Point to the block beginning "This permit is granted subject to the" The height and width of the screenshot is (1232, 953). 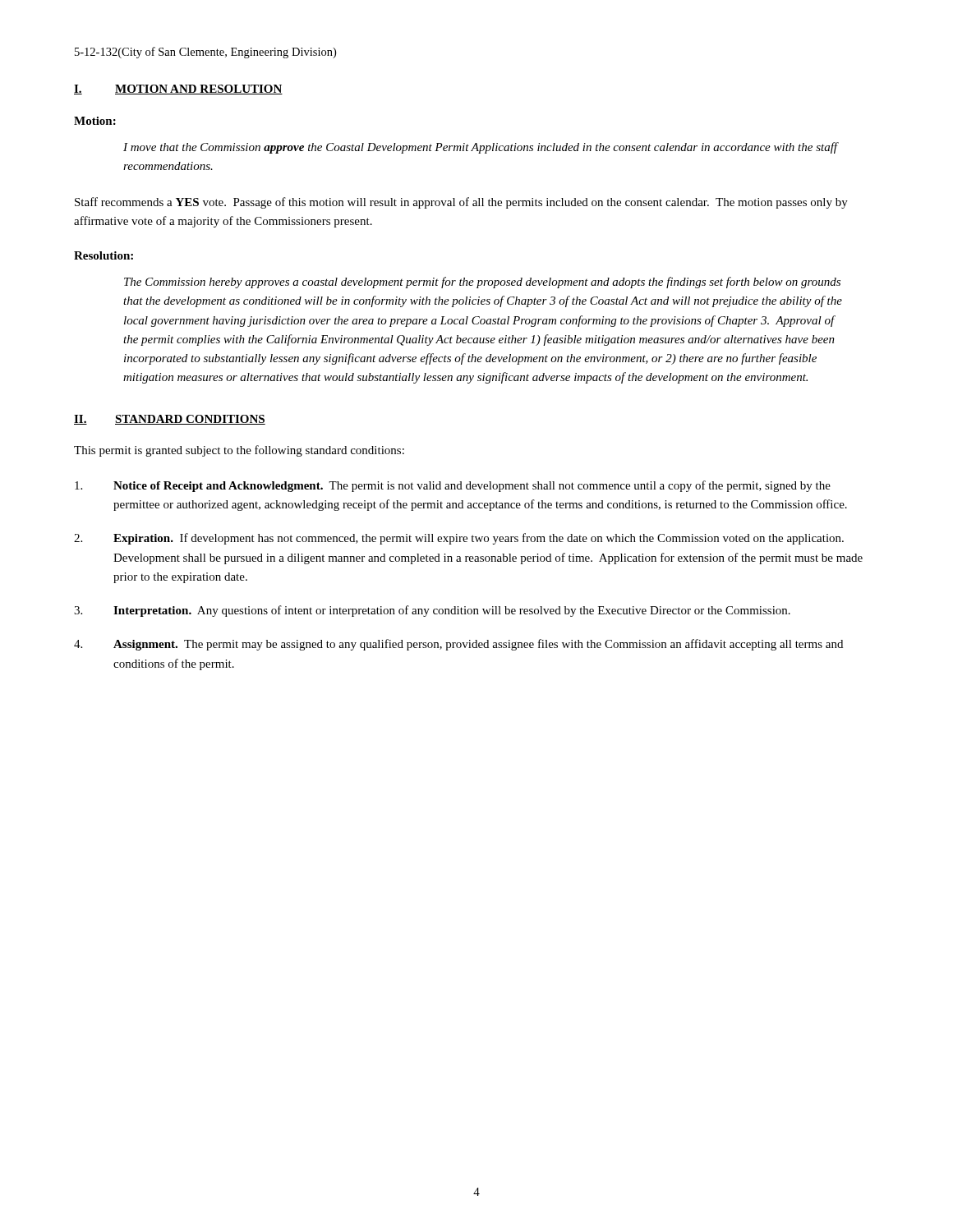[x=239, y=450]
